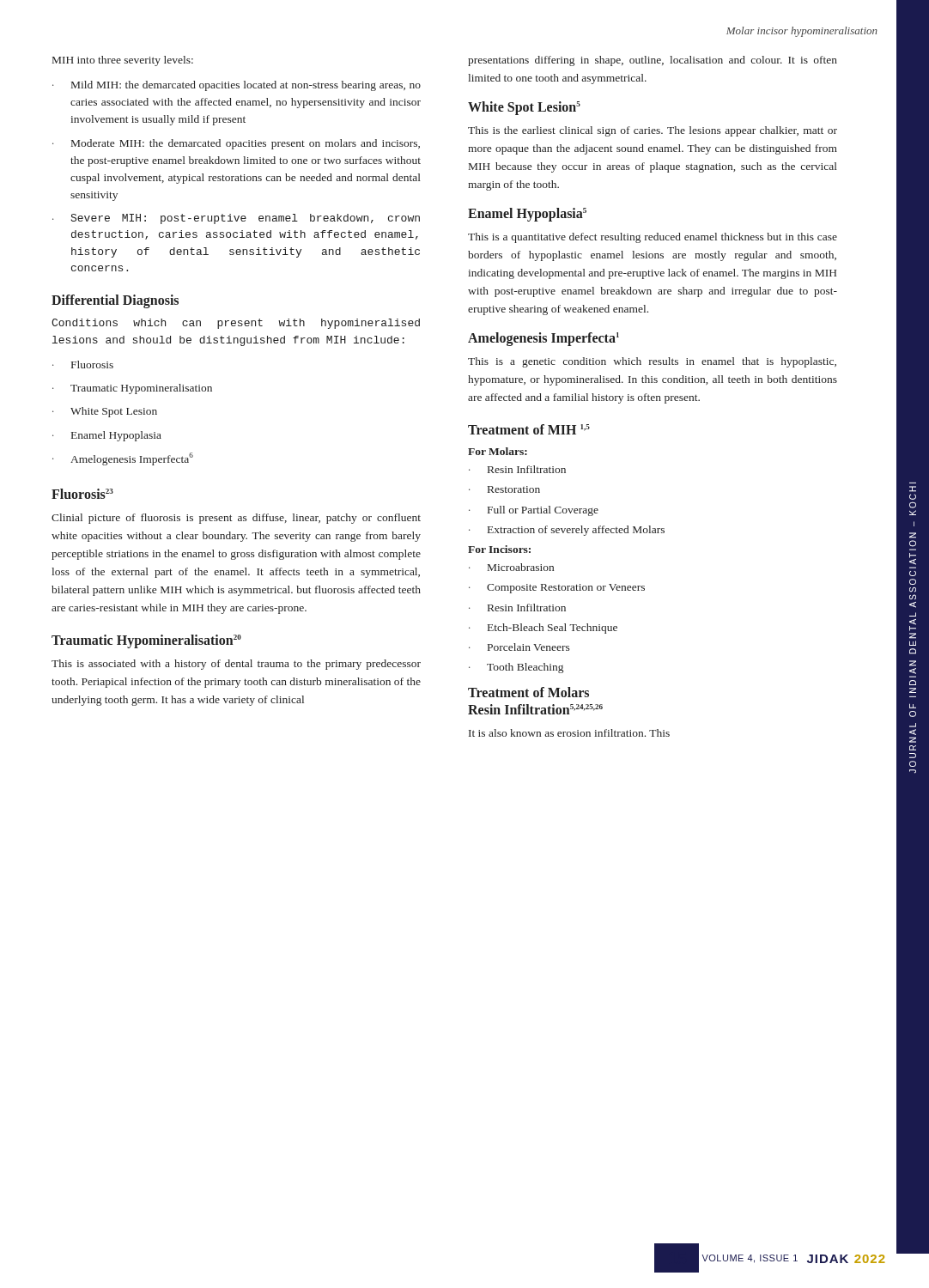Click on the text containing "For Molars:"

[498, 451]
